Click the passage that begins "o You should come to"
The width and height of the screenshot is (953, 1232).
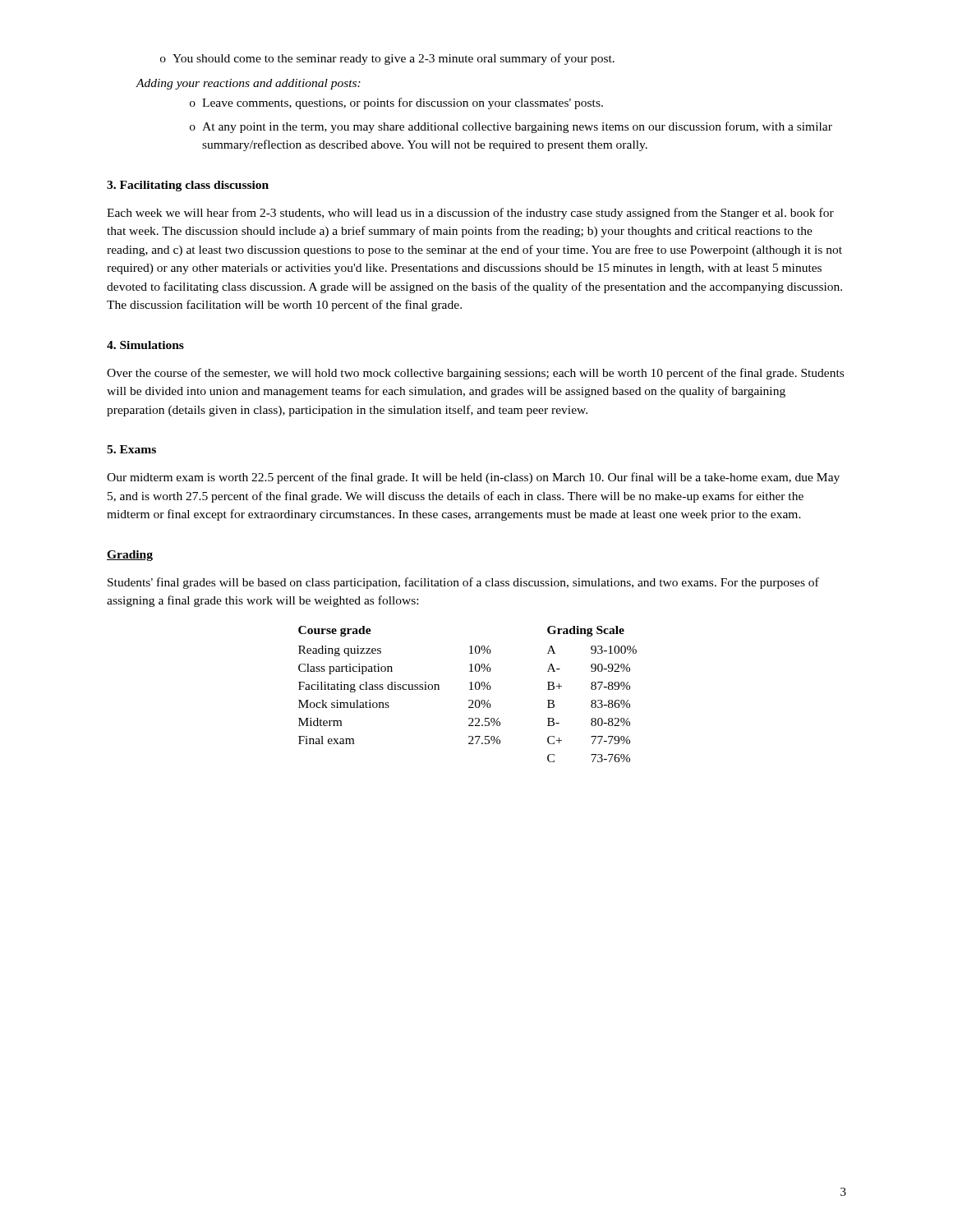[x=491, y=59]
